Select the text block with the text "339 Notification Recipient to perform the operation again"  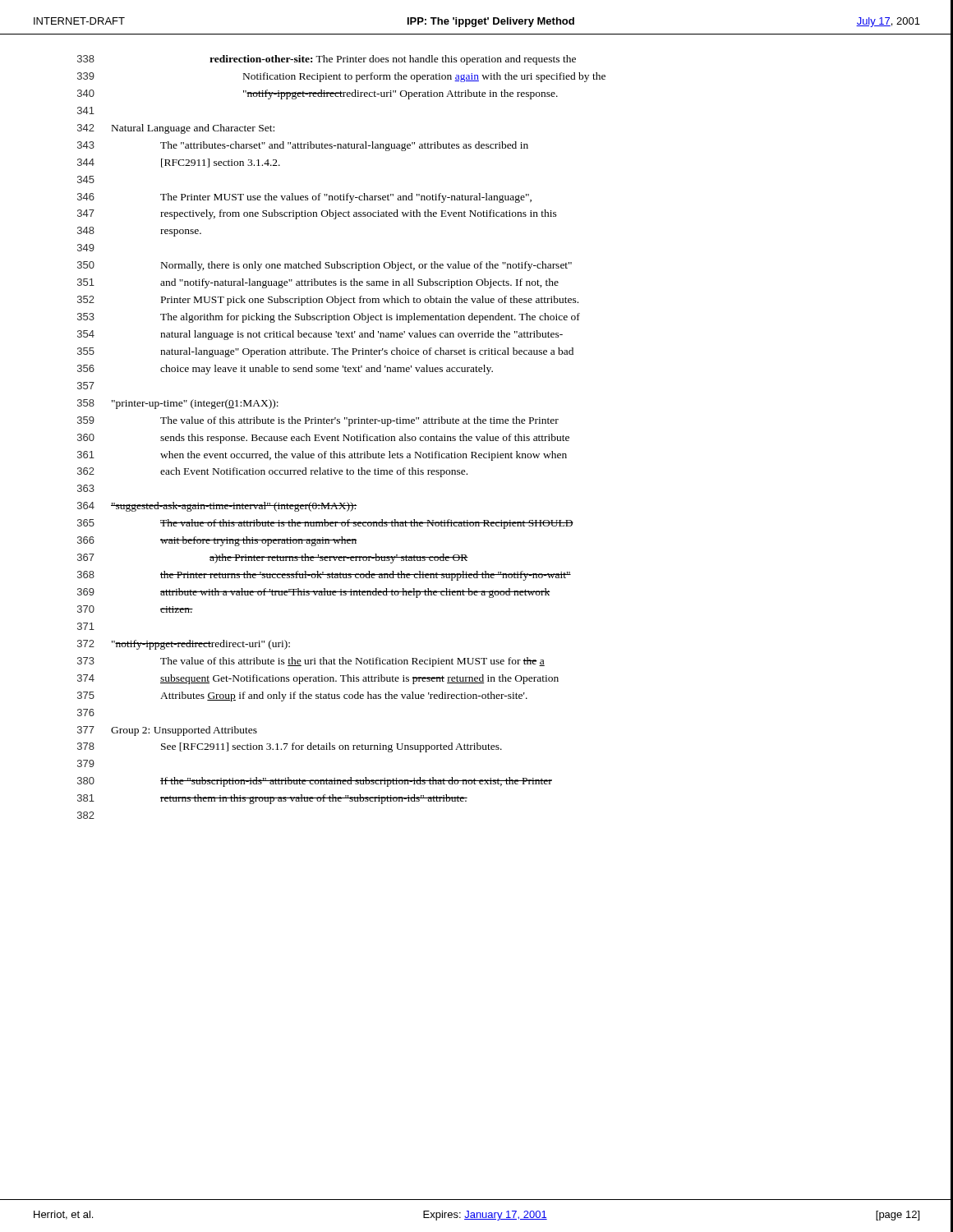476,77
